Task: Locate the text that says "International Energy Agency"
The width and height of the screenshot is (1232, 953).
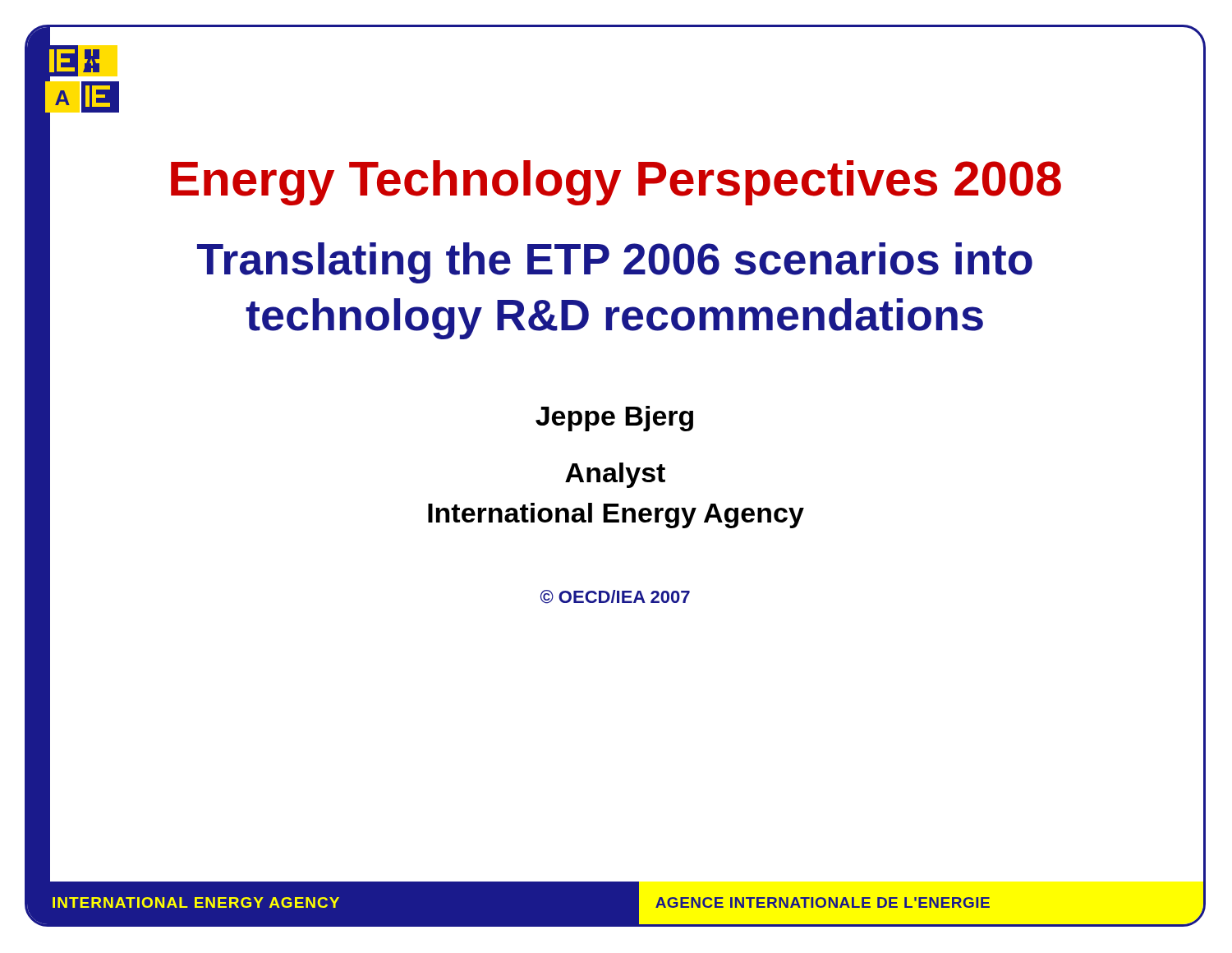Action: 615,513
